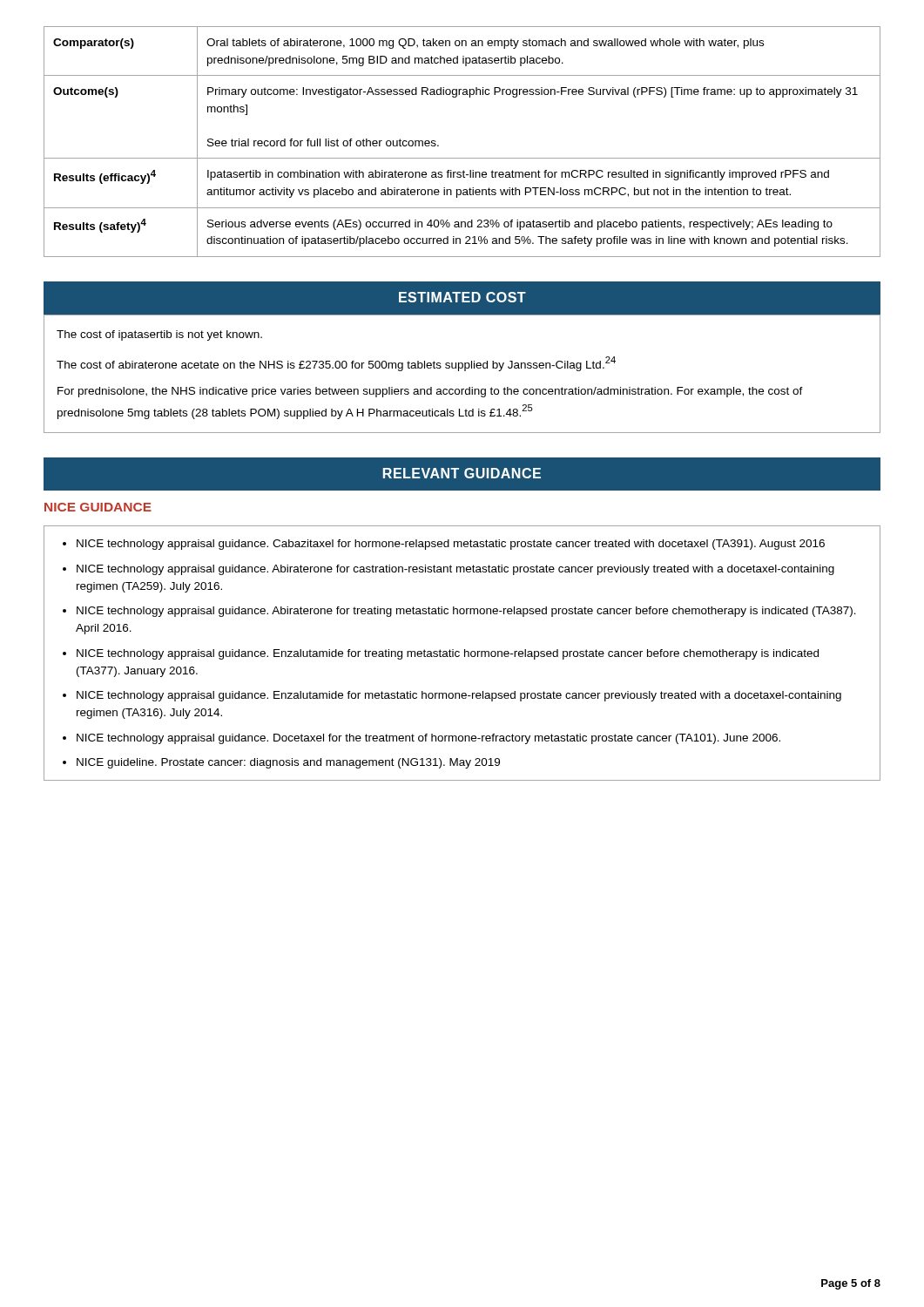Click on the text starting "NICE GUIDANCE"
Viewport: 924px width, 1307px height.
point(98,507)
